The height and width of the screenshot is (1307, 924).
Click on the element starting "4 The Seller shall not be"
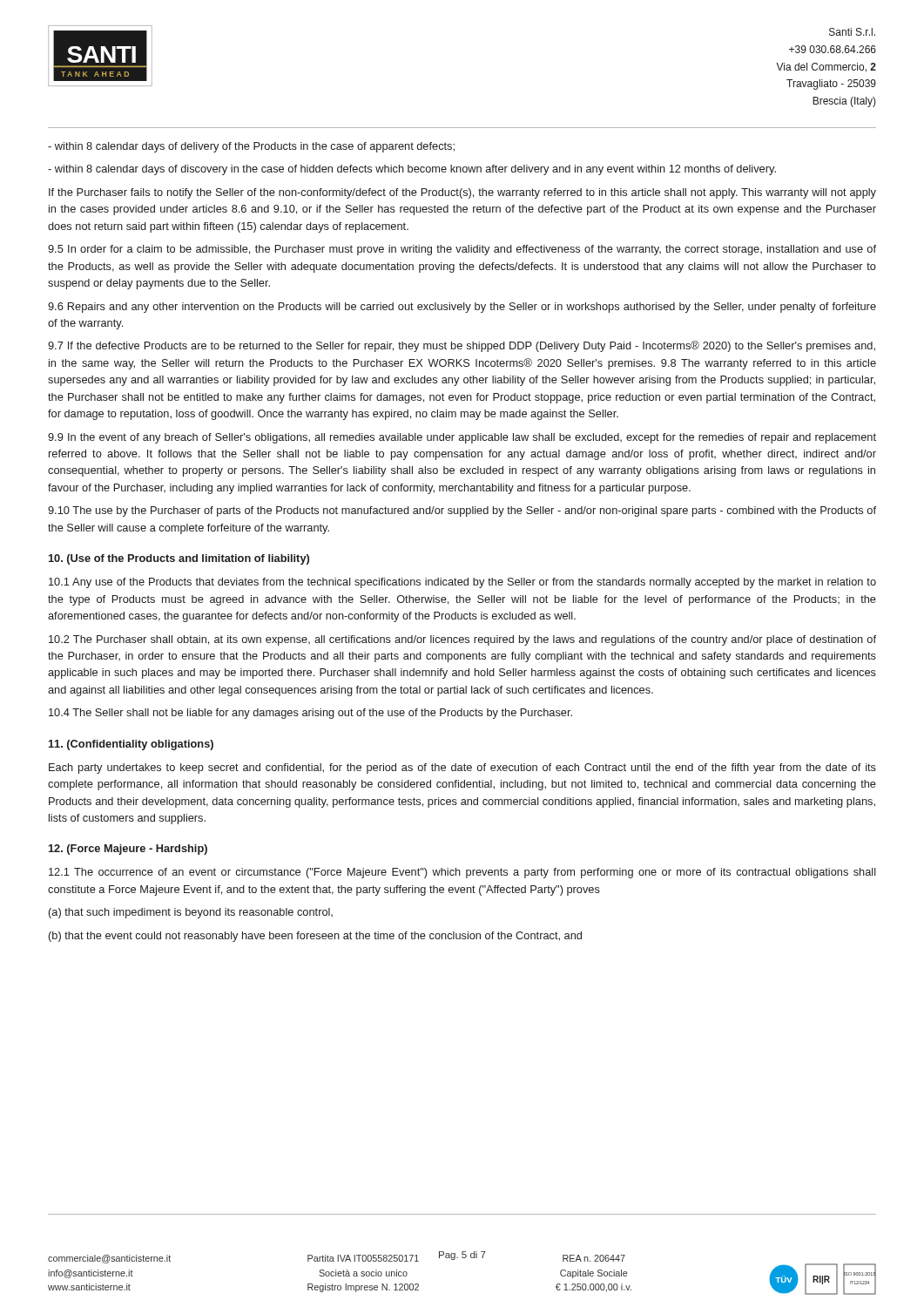(x=310, y=713)
